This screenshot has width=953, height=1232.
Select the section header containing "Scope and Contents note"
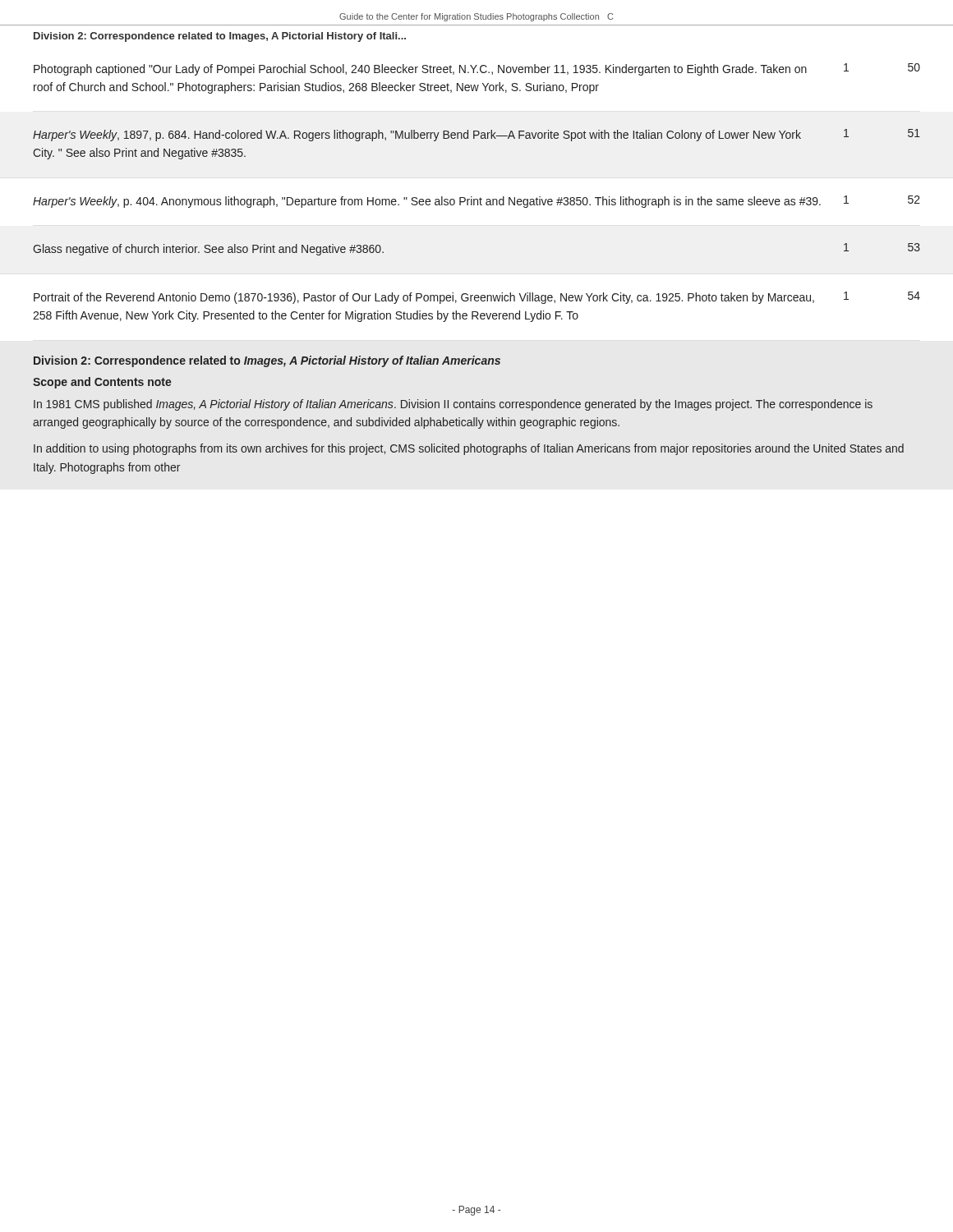click(x=102, y=381)
